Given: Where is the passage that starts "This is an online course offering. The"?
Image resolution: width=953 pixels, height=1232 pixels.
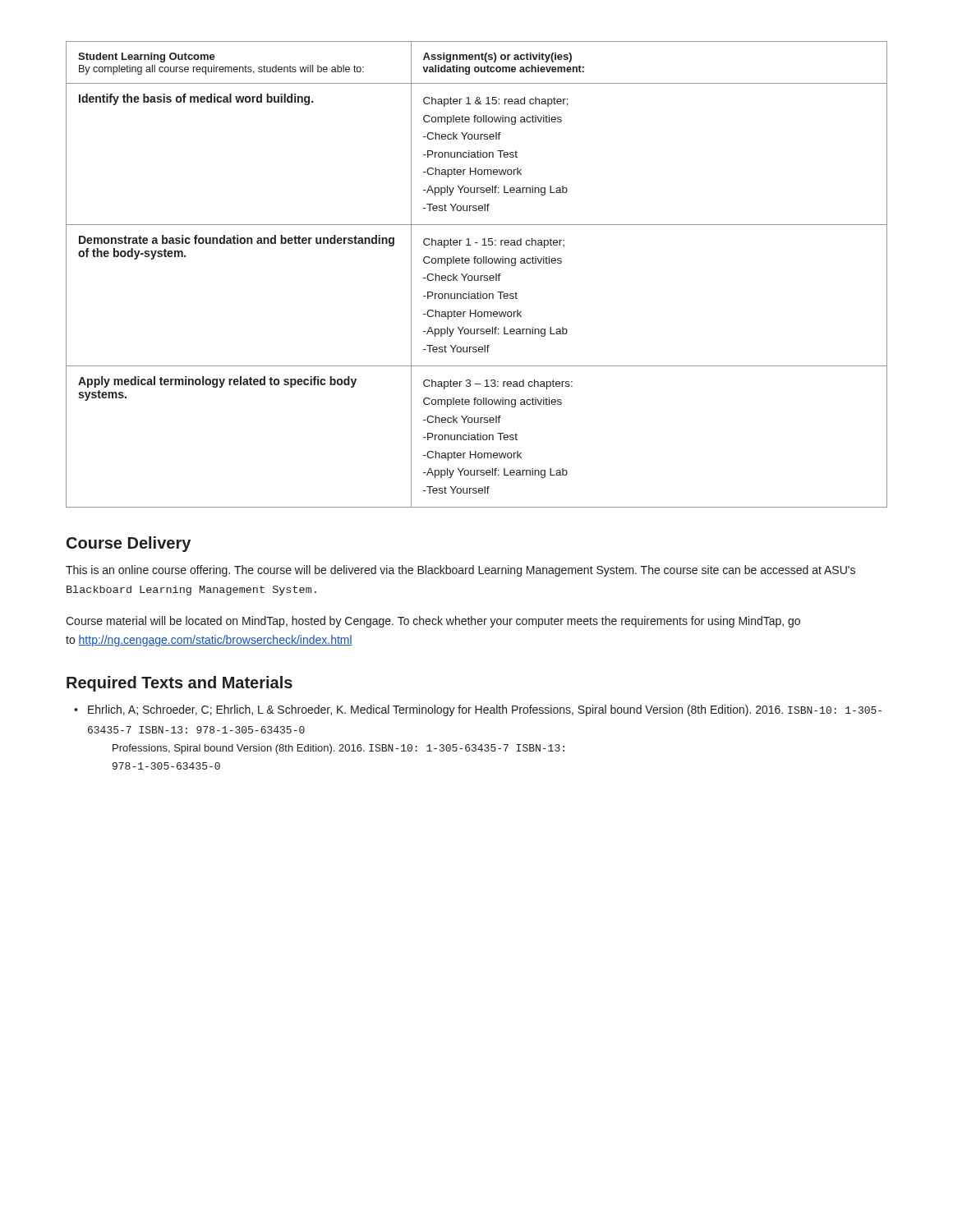Looking at the screenshot, I should click(461, 580).
